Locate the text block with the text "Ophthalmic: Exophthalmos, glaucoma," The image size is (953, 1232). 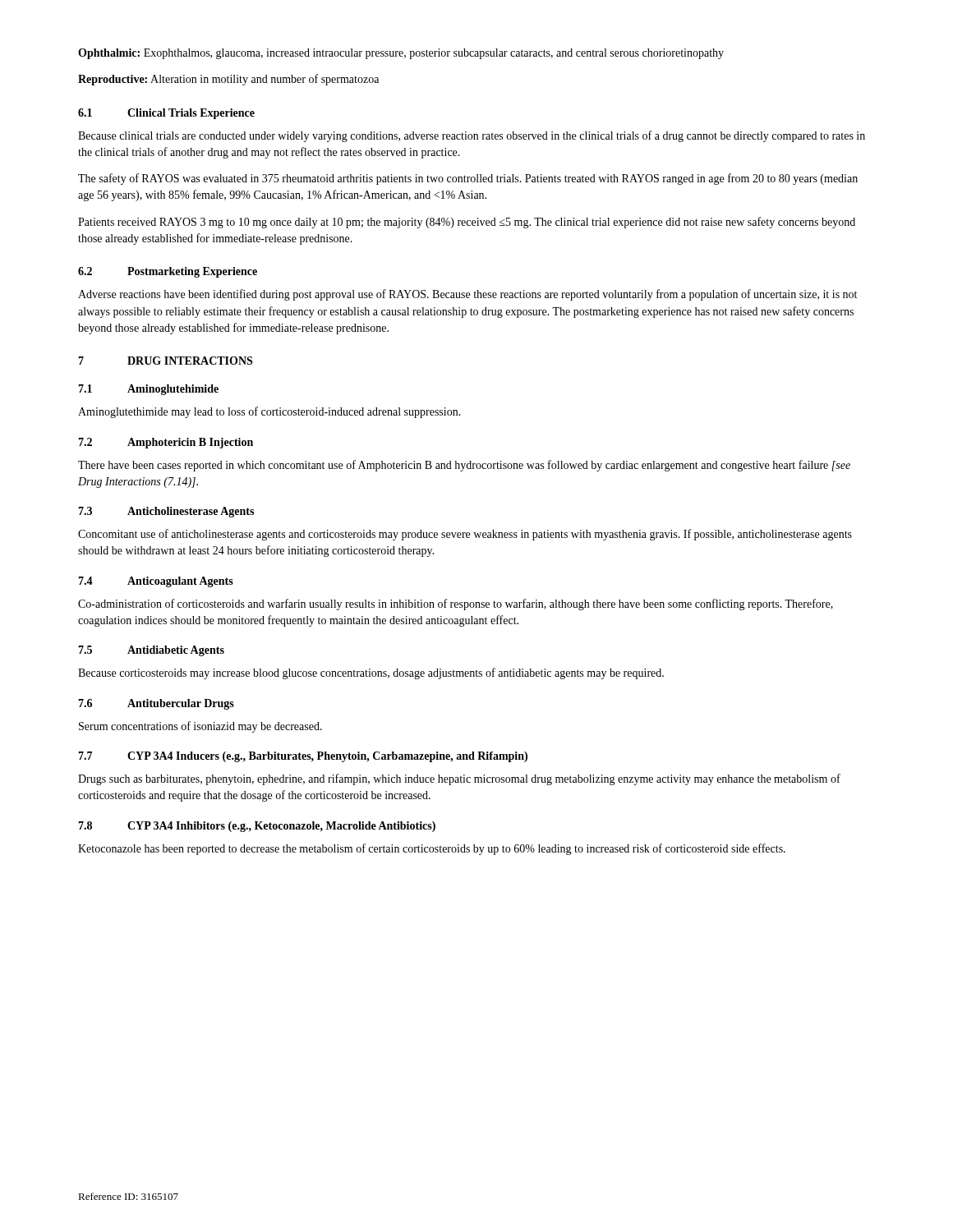476,54
